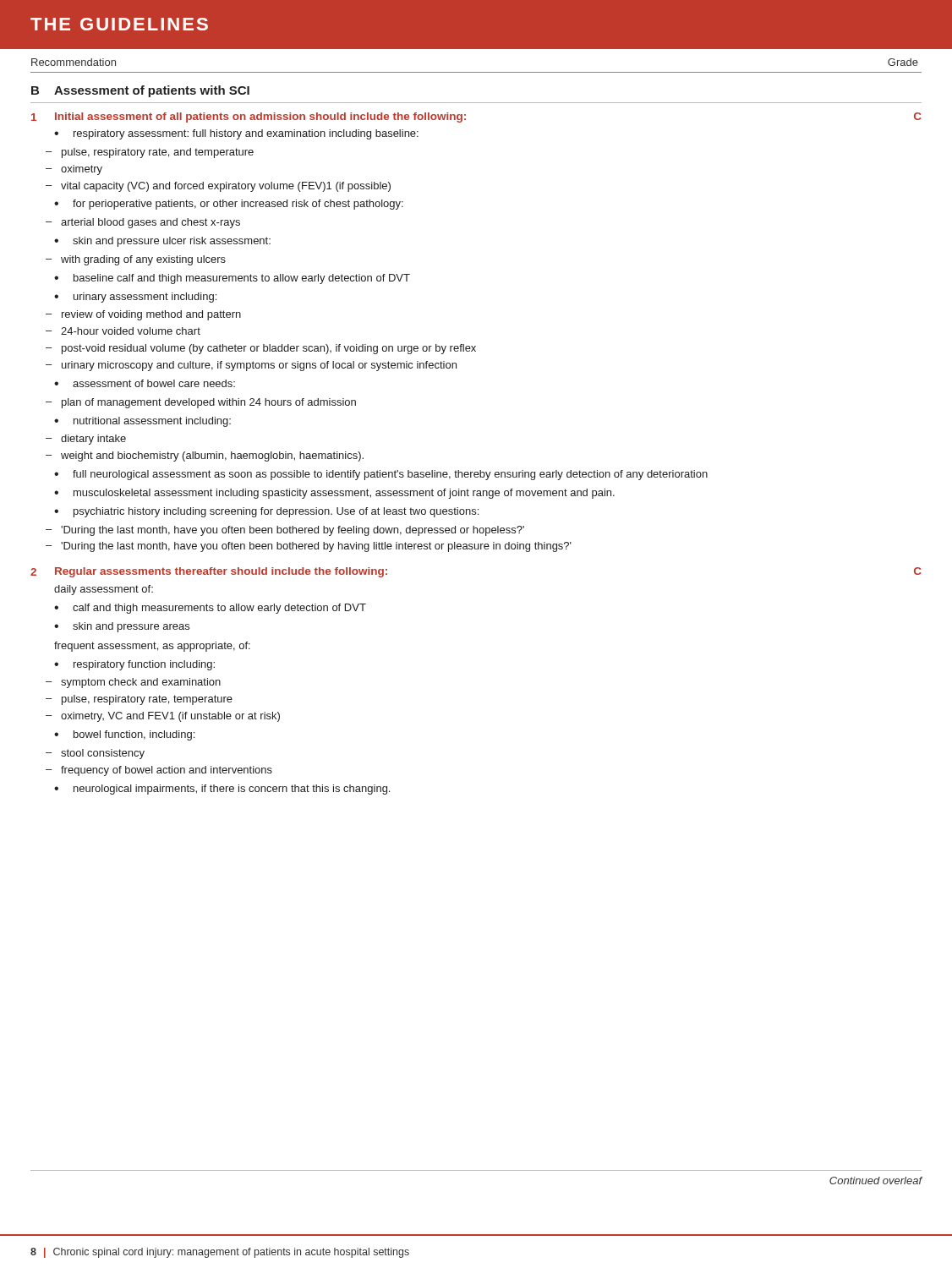Screen dimensions: 1268x952
Task: Find the list item that says "–post-void residual volume (by"
Action: pyautogui.click(x=261, y=349)
